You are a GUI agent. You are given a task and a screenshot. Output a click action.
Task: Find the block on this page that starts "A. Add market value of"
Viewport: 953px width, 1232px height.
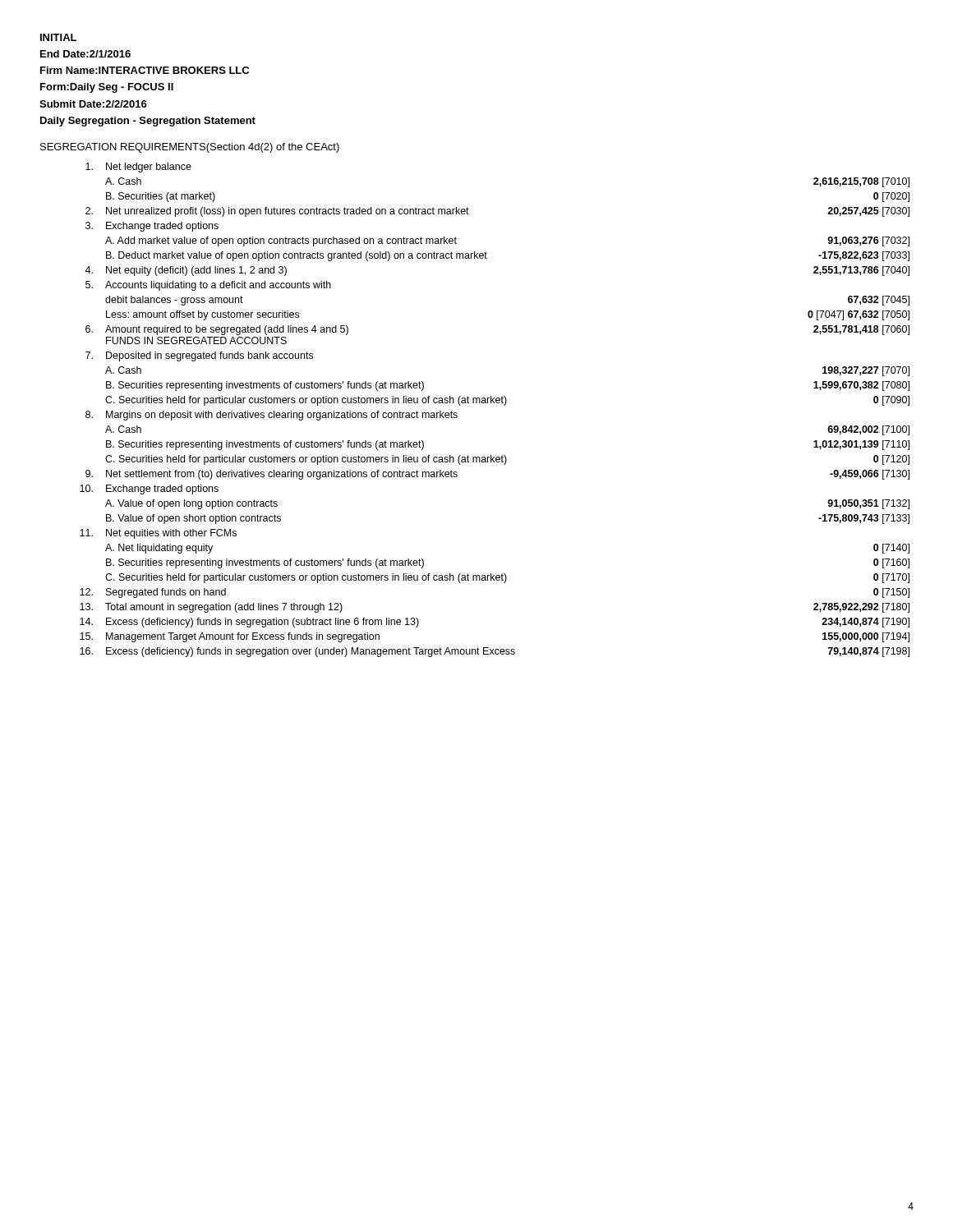tap(476, 240)
